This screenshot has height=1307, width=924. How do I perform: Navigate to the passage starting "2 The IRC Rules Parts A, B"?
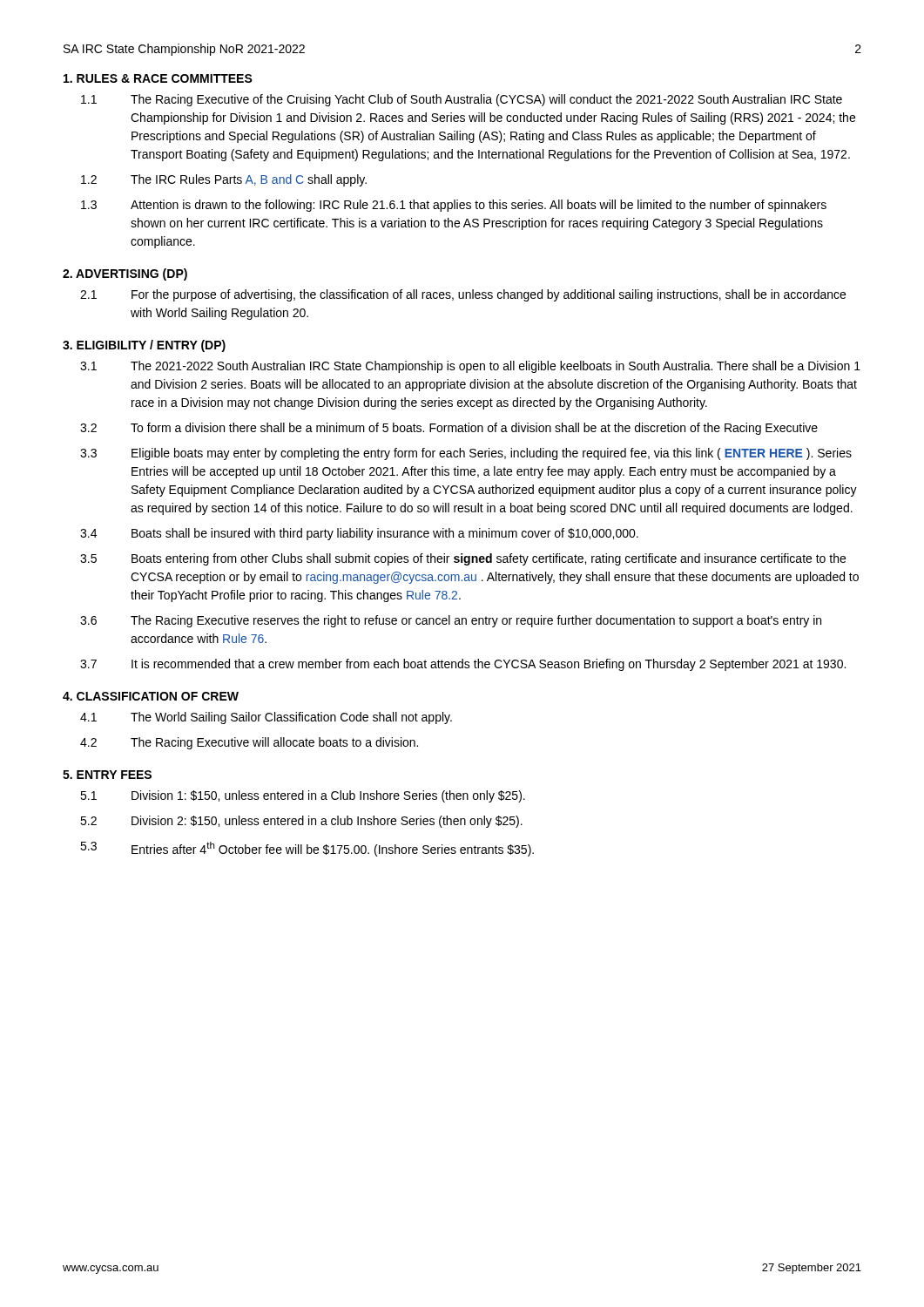click(x=224, y=180)
